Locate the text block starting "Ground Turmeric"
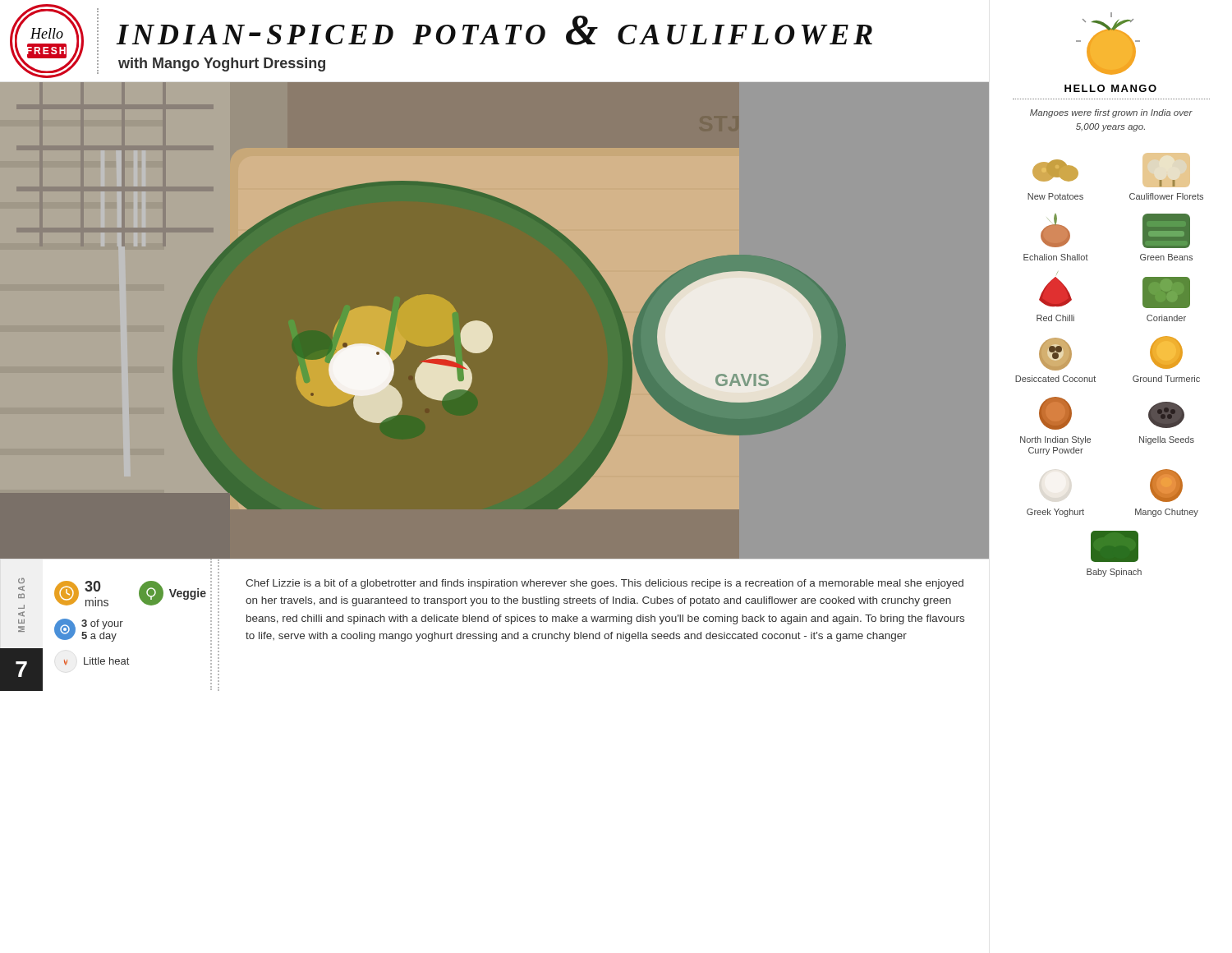Image resolution: width=1232 pixels, height=953 pixels. coord(1166,378)
